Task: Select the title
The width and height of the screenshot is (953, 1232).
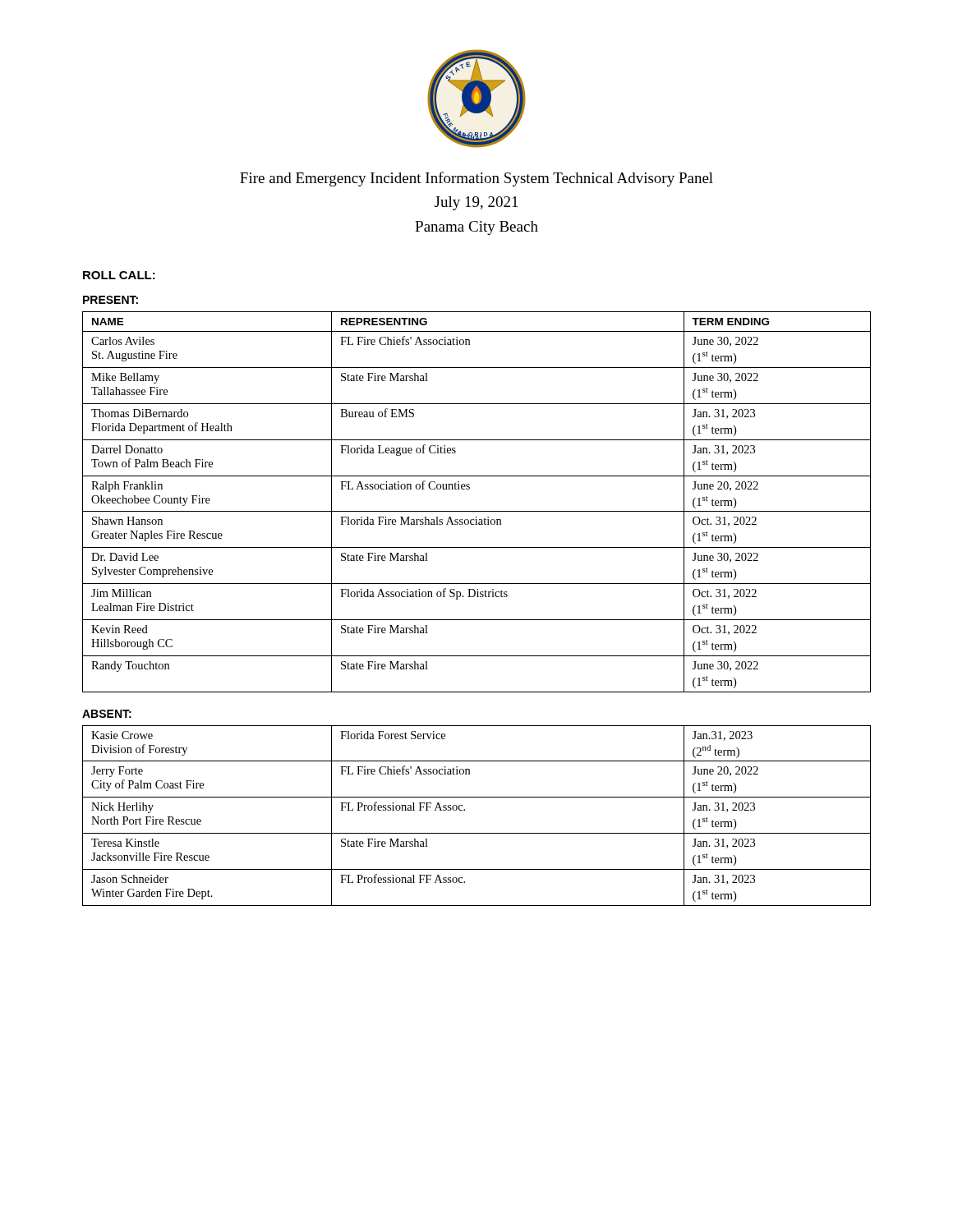Action: (x=476, y=202)
